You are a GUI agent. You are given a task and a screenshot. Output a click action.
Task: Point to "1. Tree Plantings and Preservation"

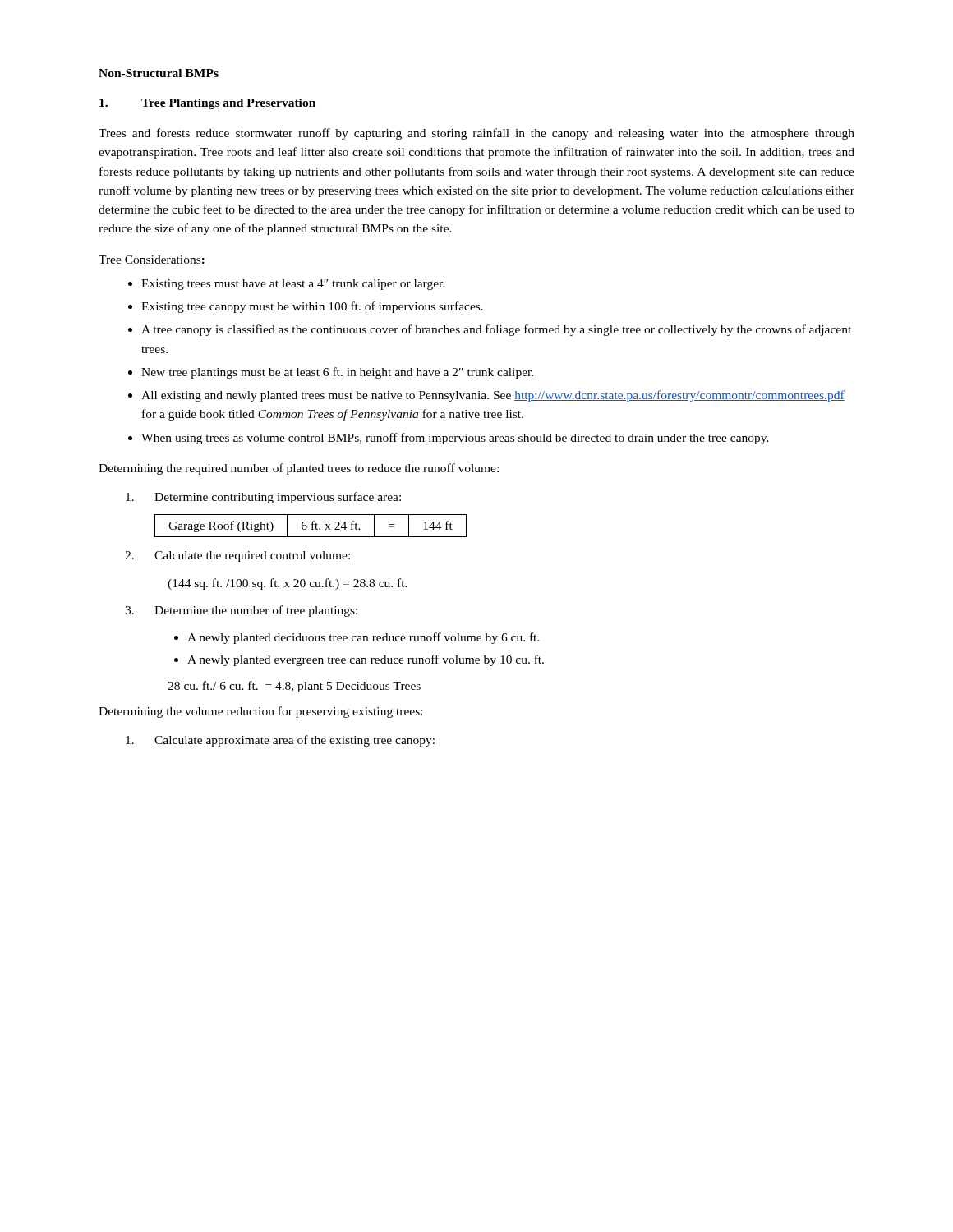(207, 103)
